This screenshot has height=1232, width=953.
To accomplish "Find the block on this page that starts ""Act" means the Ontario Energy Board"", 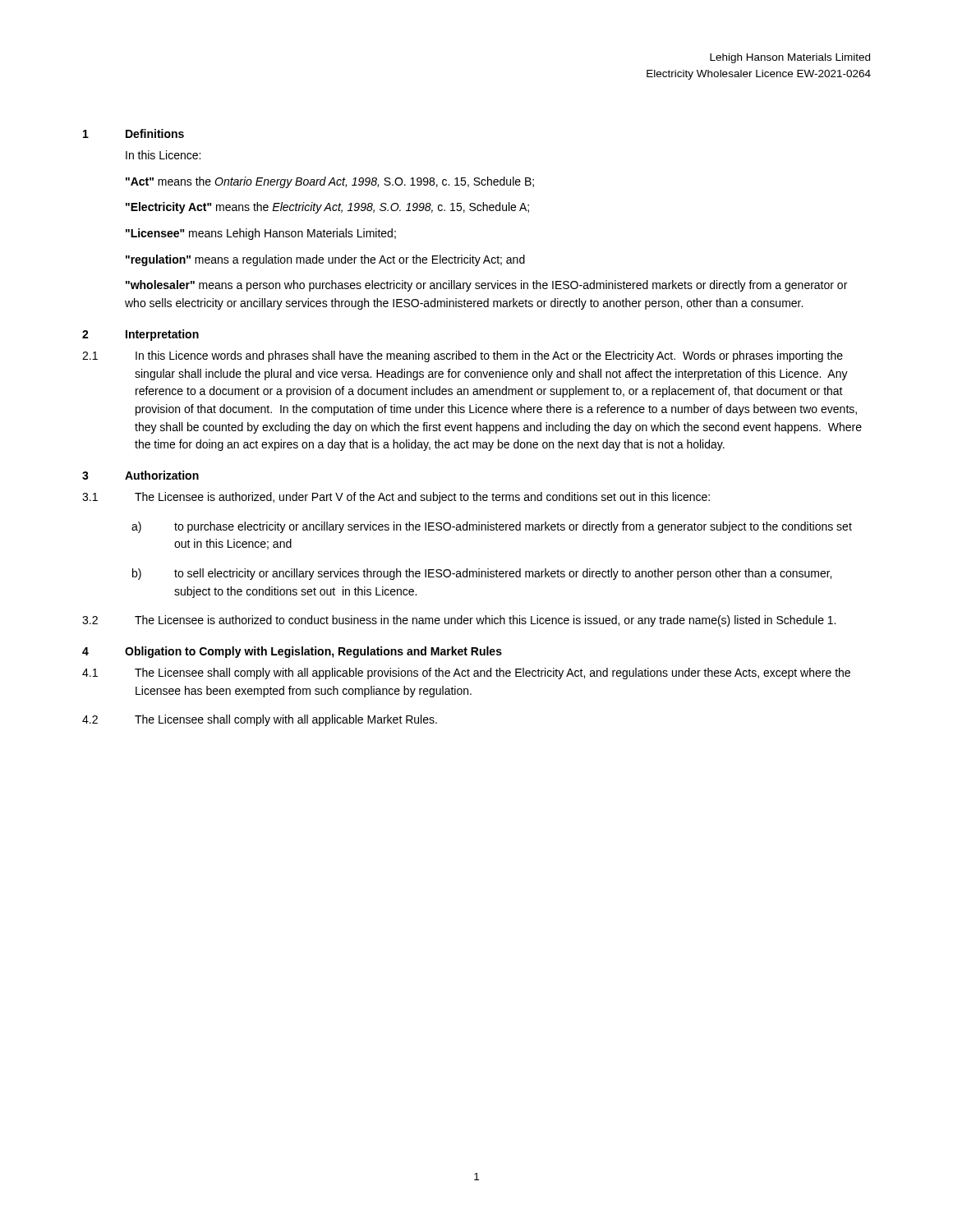I will coord(330,181).
